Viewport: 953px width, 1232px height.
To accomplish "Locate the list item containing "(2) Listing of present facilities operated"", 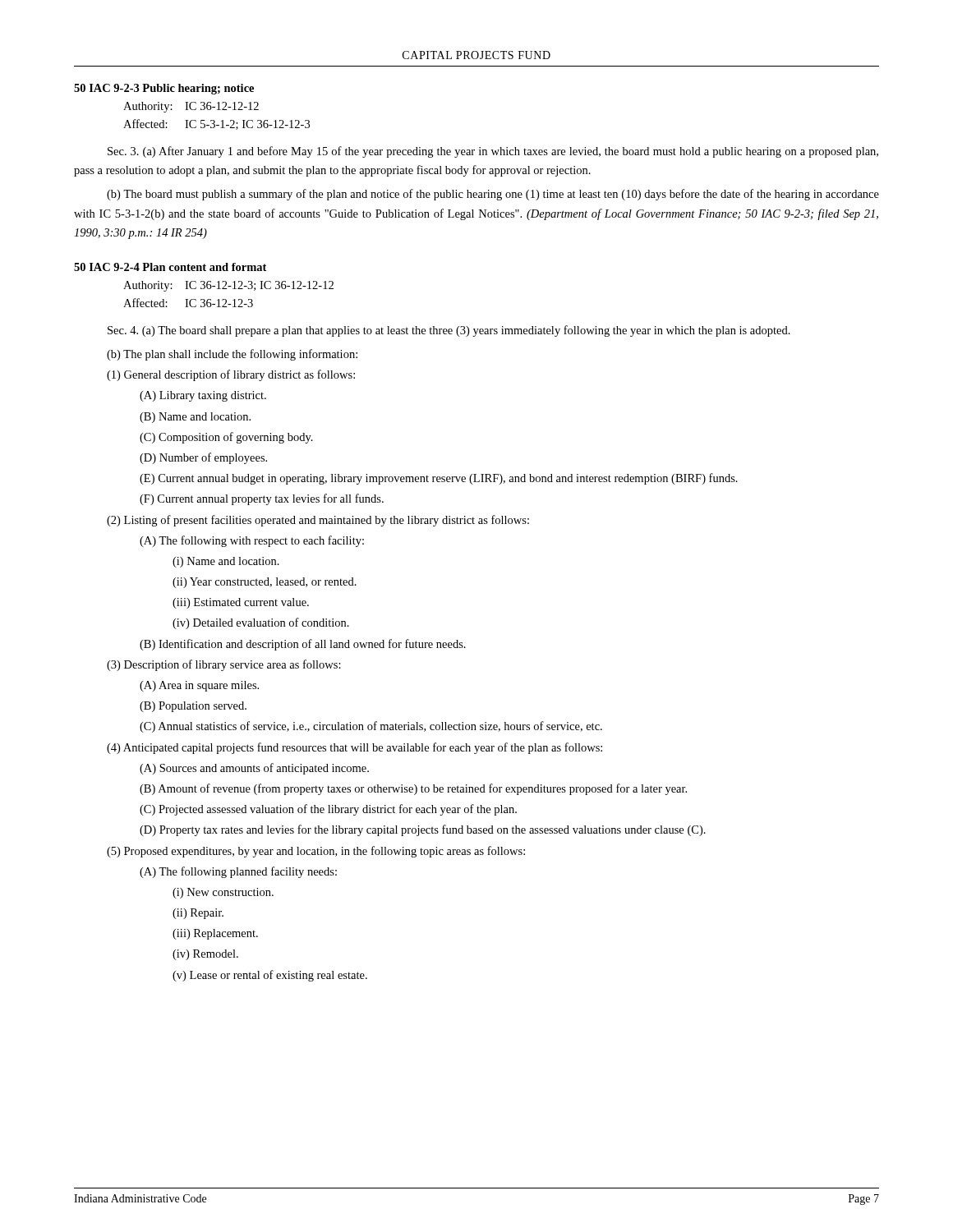I will click(x=318, y=519).
